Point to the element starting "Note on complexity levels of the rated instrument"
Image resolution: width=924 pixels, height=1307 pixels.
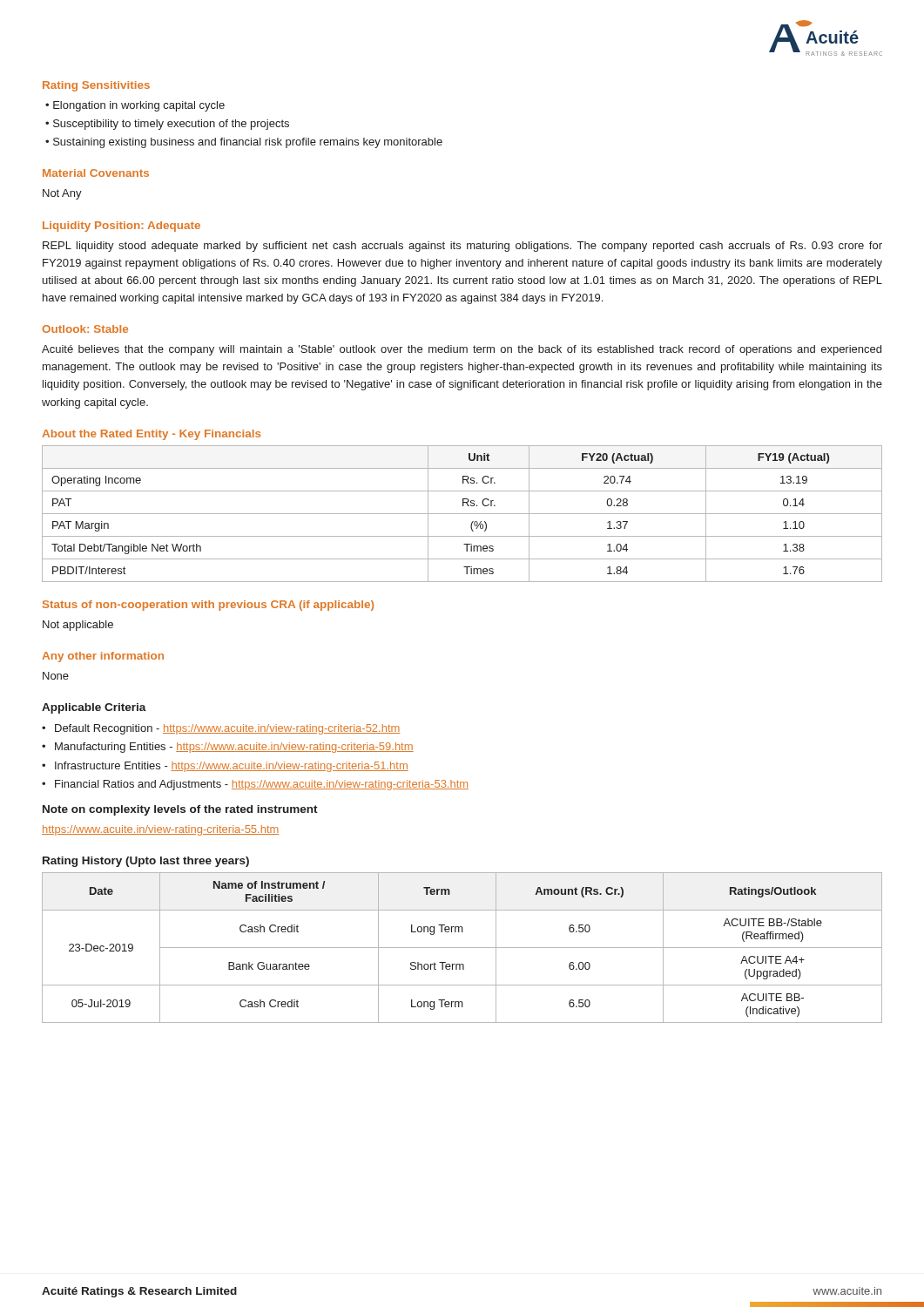(x=180, y=809)
